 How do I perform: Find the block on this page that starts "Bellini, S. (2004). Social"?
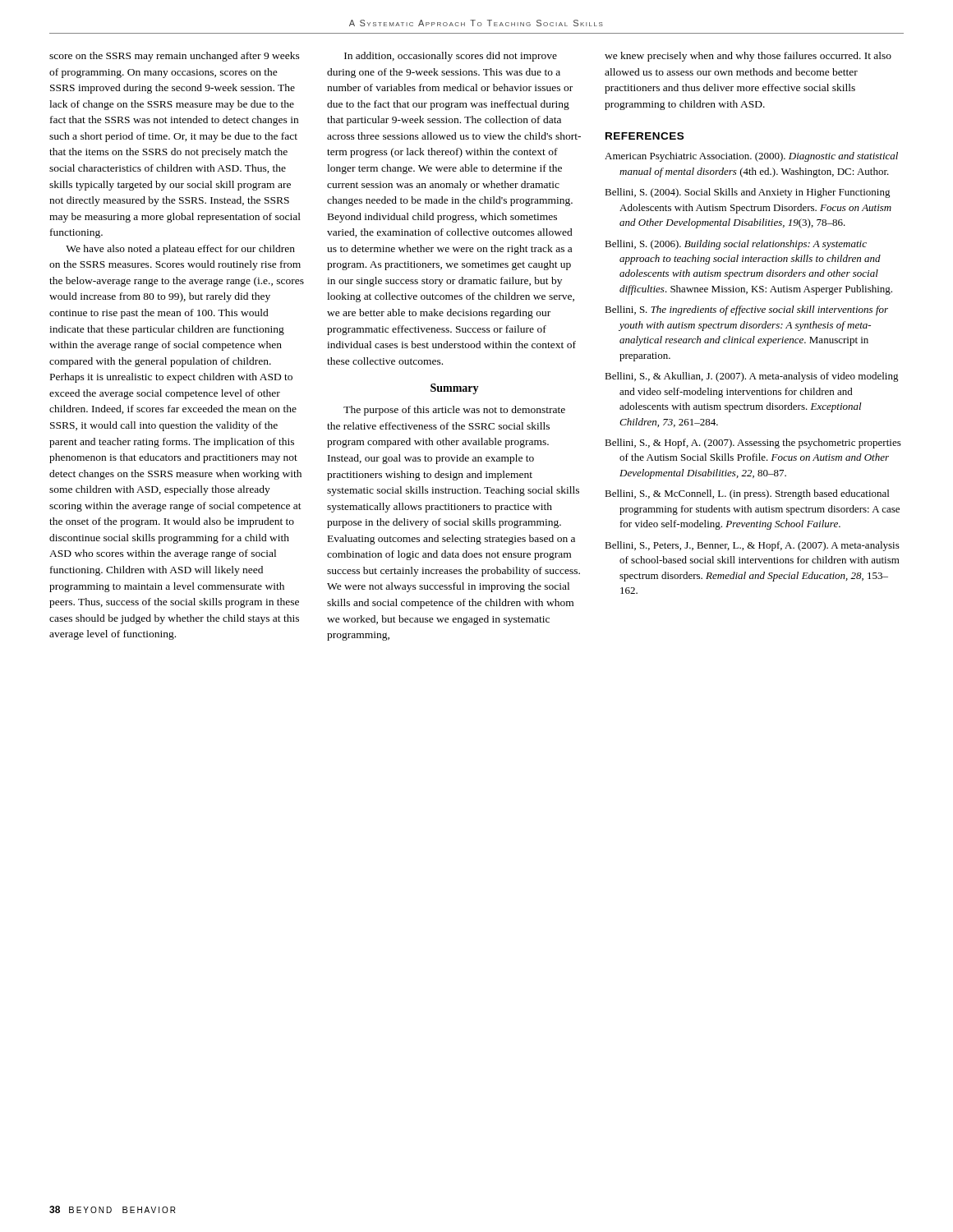pyautogui.click(x=748, y=207)
